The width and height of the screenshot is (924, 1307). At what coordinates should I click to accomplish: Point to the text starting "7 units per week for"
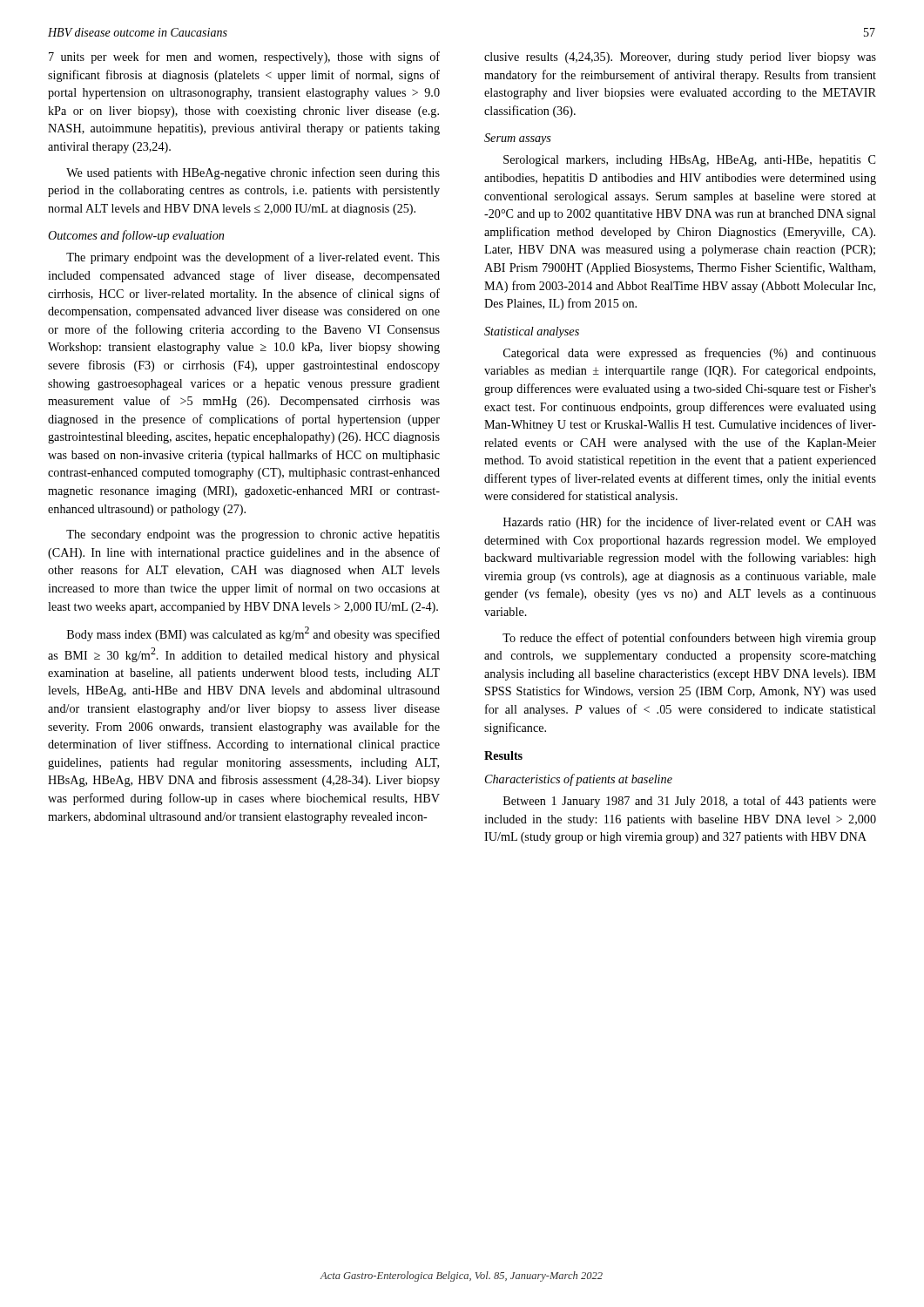click(244, 102)
